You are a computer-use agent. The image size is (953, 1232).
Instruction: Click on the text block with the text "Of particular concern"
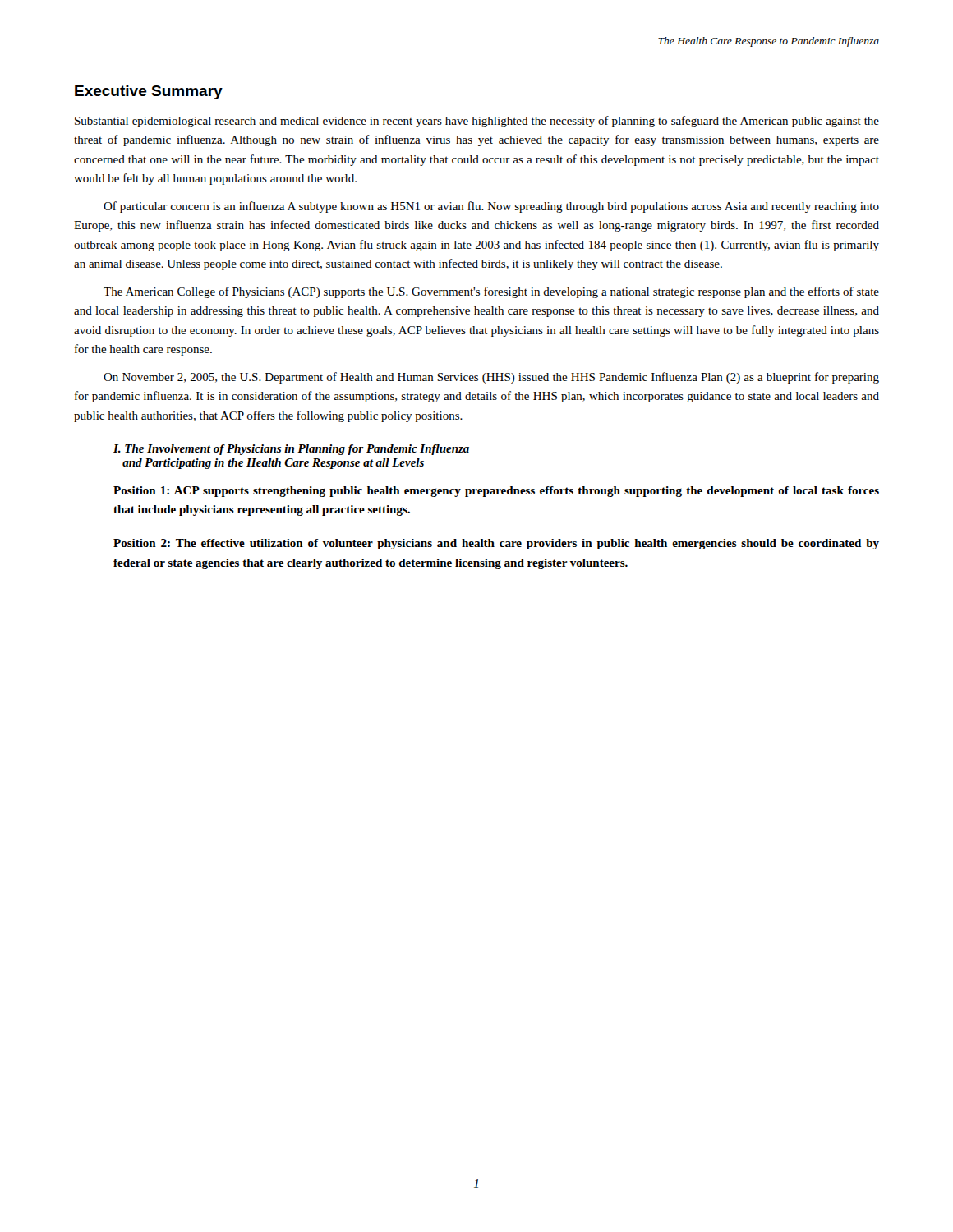476,235
